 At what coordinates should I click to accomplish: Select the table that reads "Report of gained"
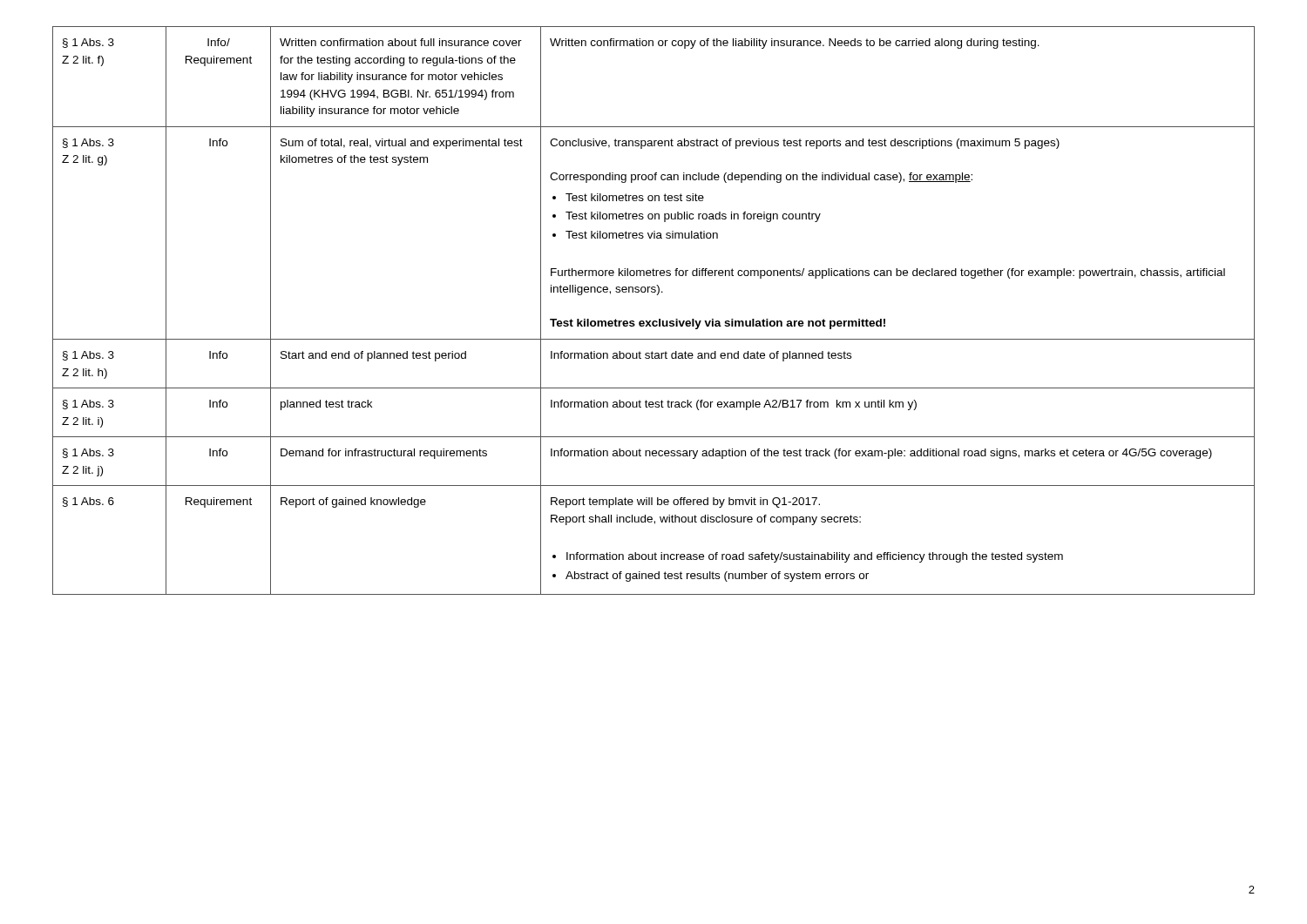tap(654, 311)
